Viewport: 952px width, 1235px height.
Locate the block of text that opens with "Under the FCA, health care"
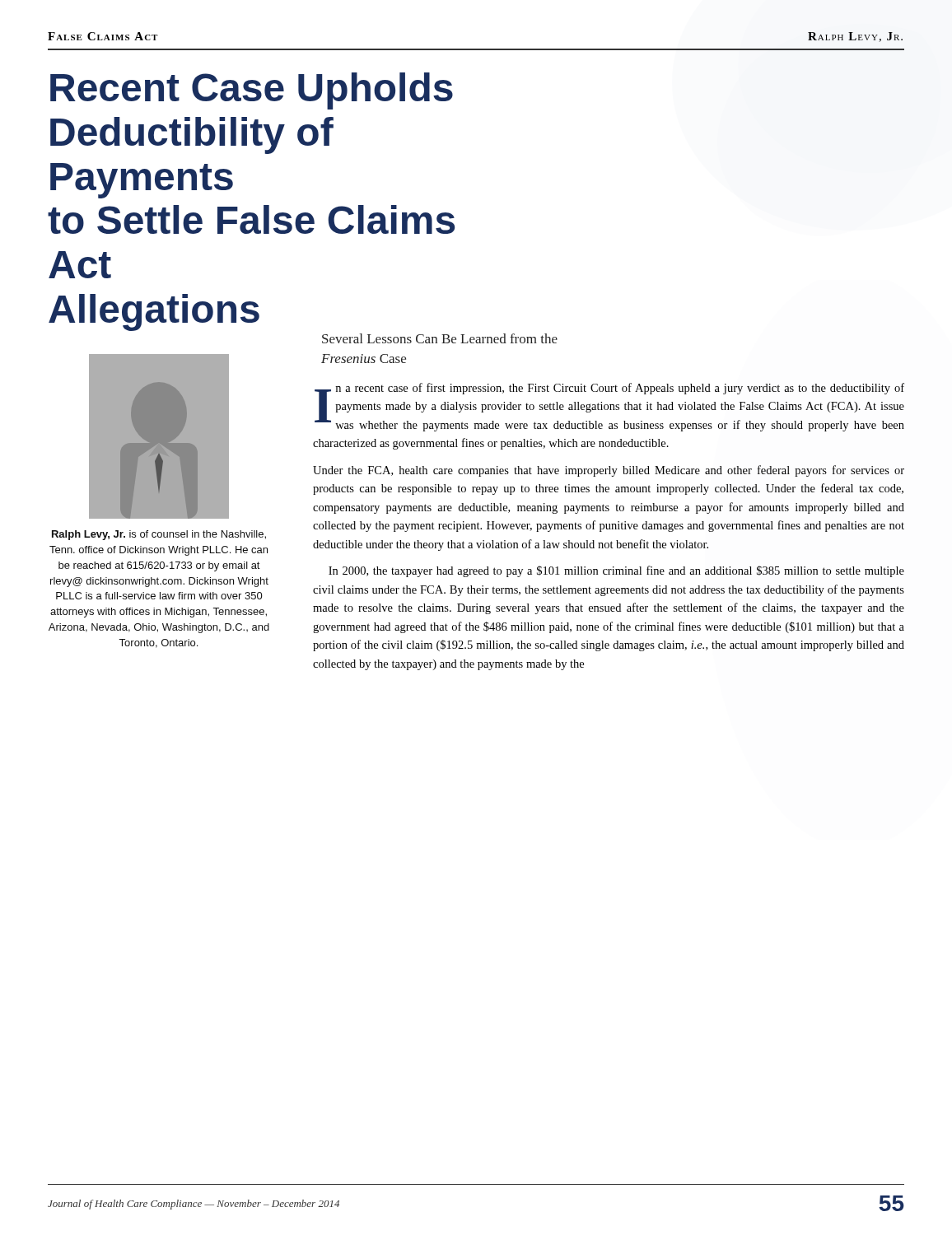pos(609,507)
